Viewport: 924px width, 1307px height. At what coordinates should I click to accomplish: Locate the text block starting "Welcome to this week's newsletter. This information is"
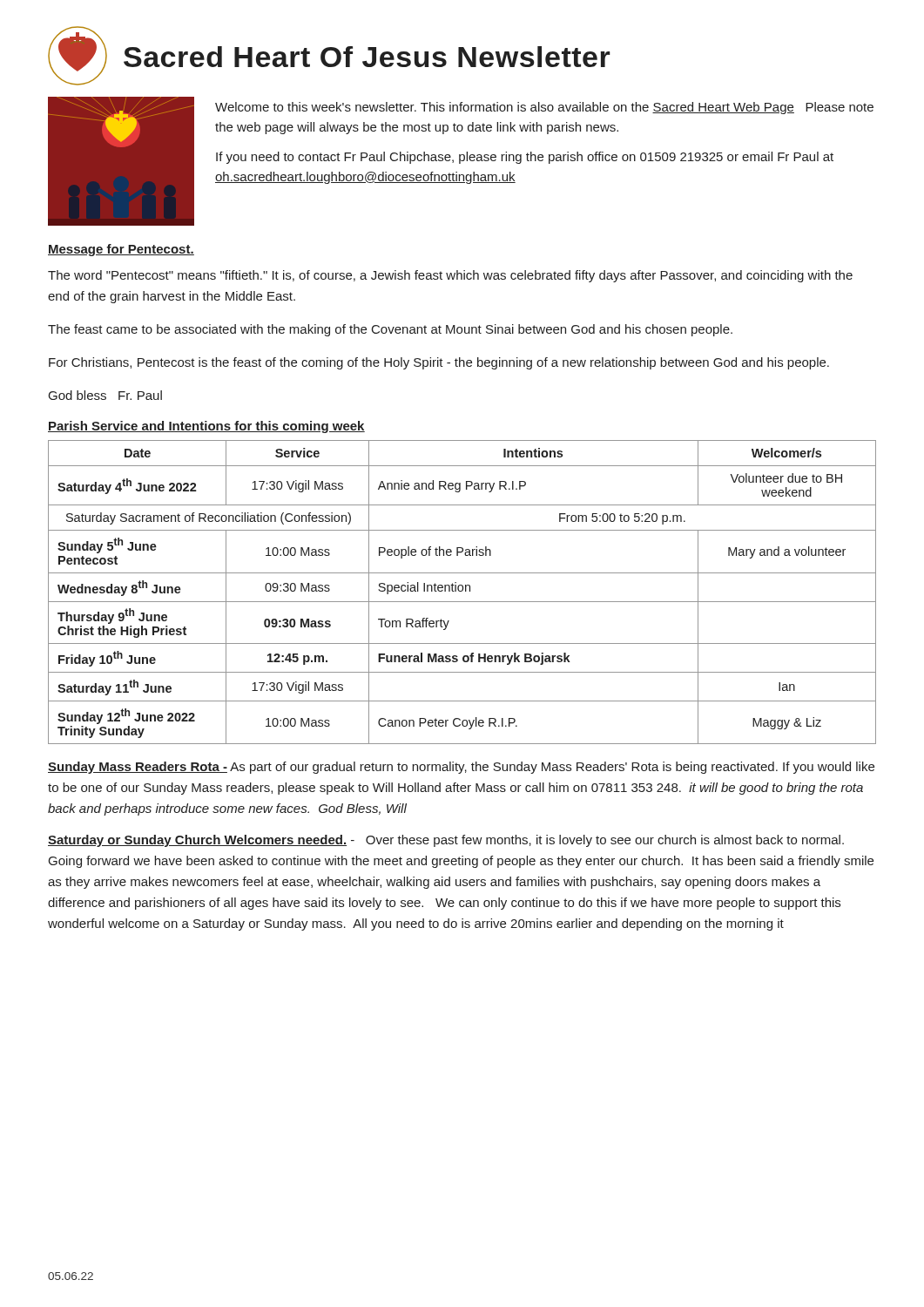pyautogui.click(x=546, y=142)
